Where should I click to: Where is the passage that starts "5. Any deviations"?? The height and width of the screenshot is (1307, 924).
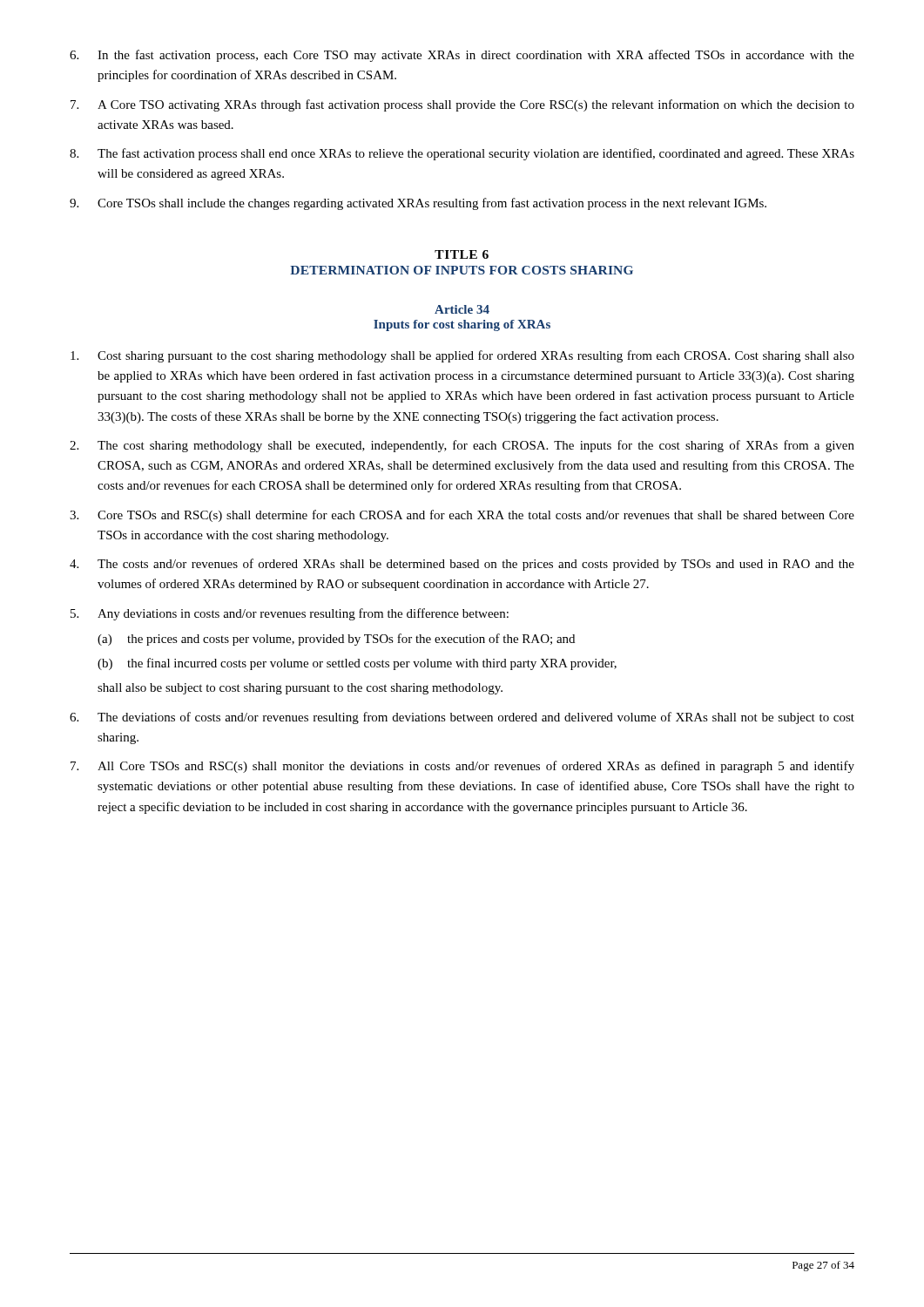coord(462,651)
